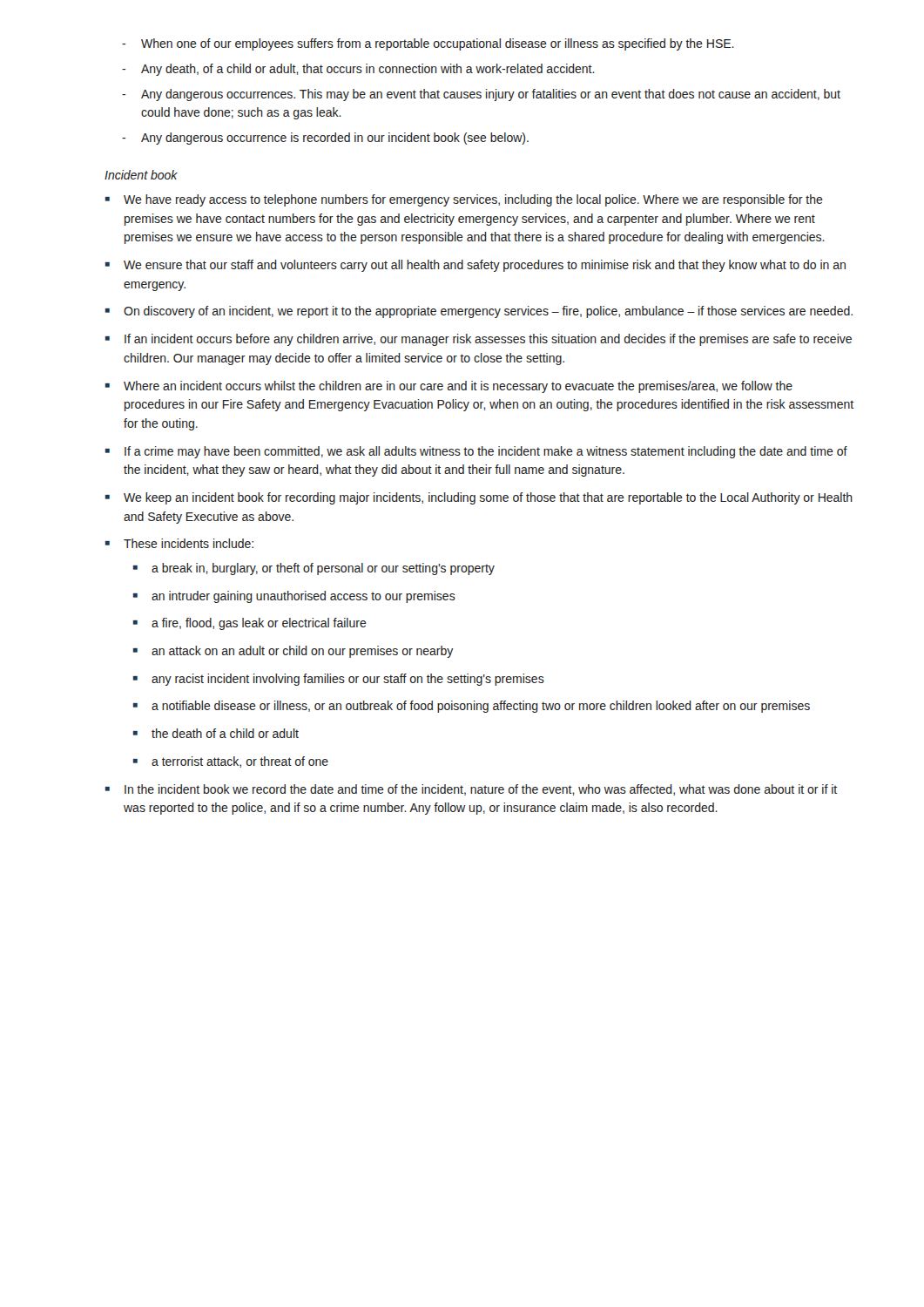
Task: Locate the block of text that opens with "We have ready access to"
Action: click(479, 504)
